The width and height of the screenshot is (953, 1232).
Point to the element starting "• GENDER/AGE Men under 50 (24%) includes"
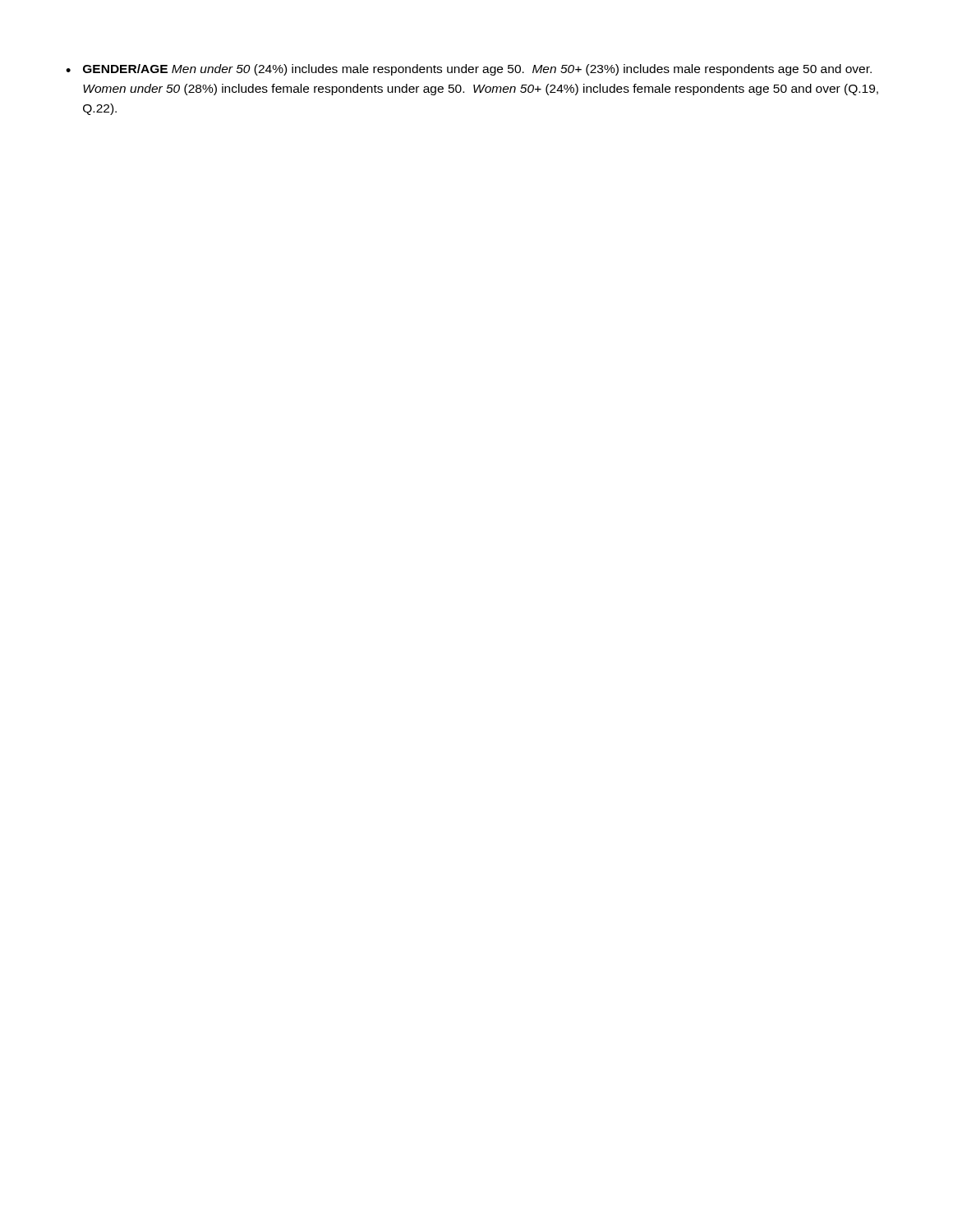click(x=476, y=89)
